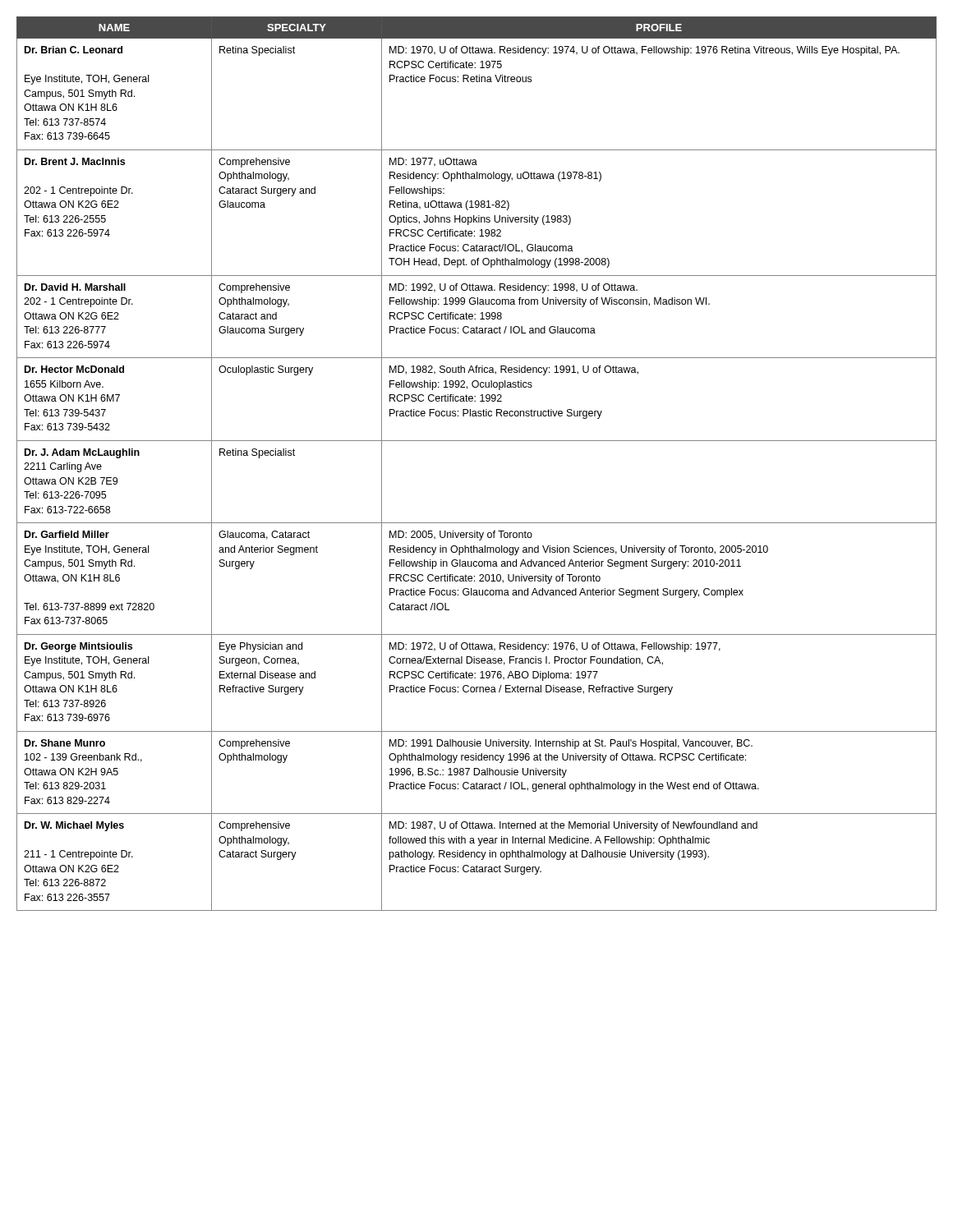Locate the table with the text "Comprehensive Ophthalmology, Cataract"
Image resolution: width=953 pixels, height=1232 pixels.
coord(476,464)
